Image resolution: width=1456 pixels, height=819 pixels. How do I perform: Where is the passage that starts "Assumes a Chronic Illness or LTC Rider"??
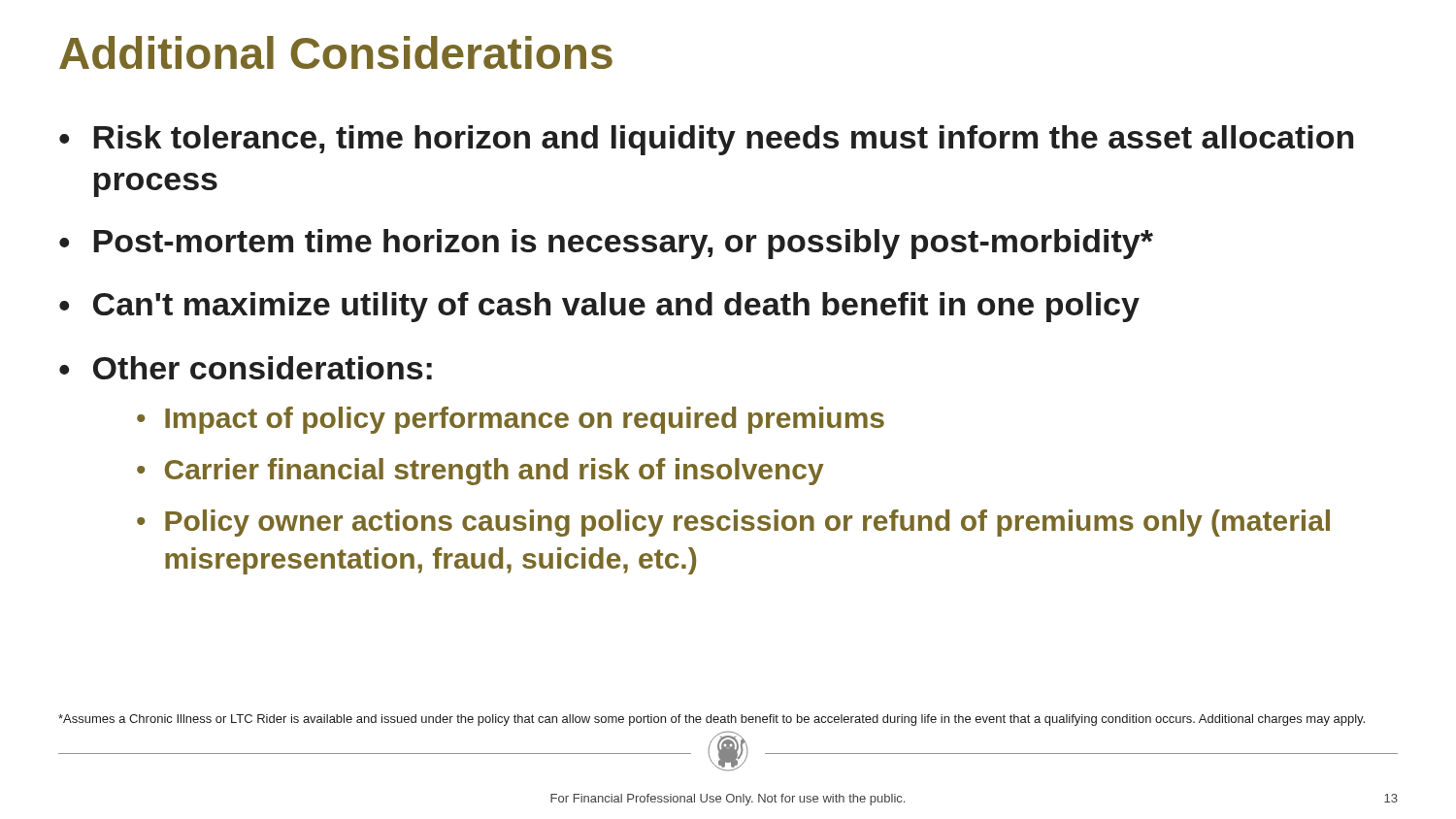728,719
